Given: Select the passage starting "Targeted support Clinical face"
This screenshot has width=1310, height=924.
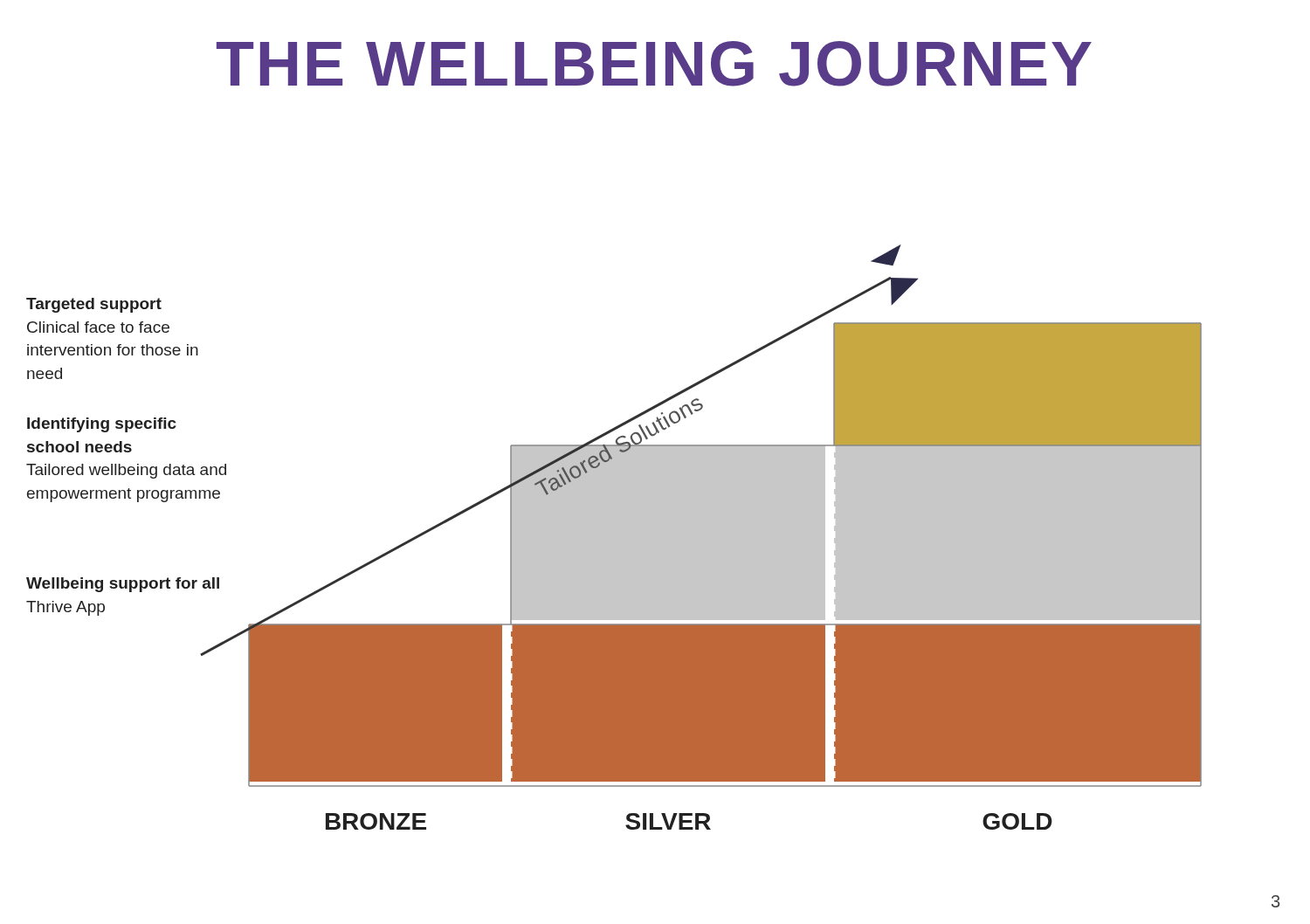Looking at the screenshot, I should [x=112, y=338].
